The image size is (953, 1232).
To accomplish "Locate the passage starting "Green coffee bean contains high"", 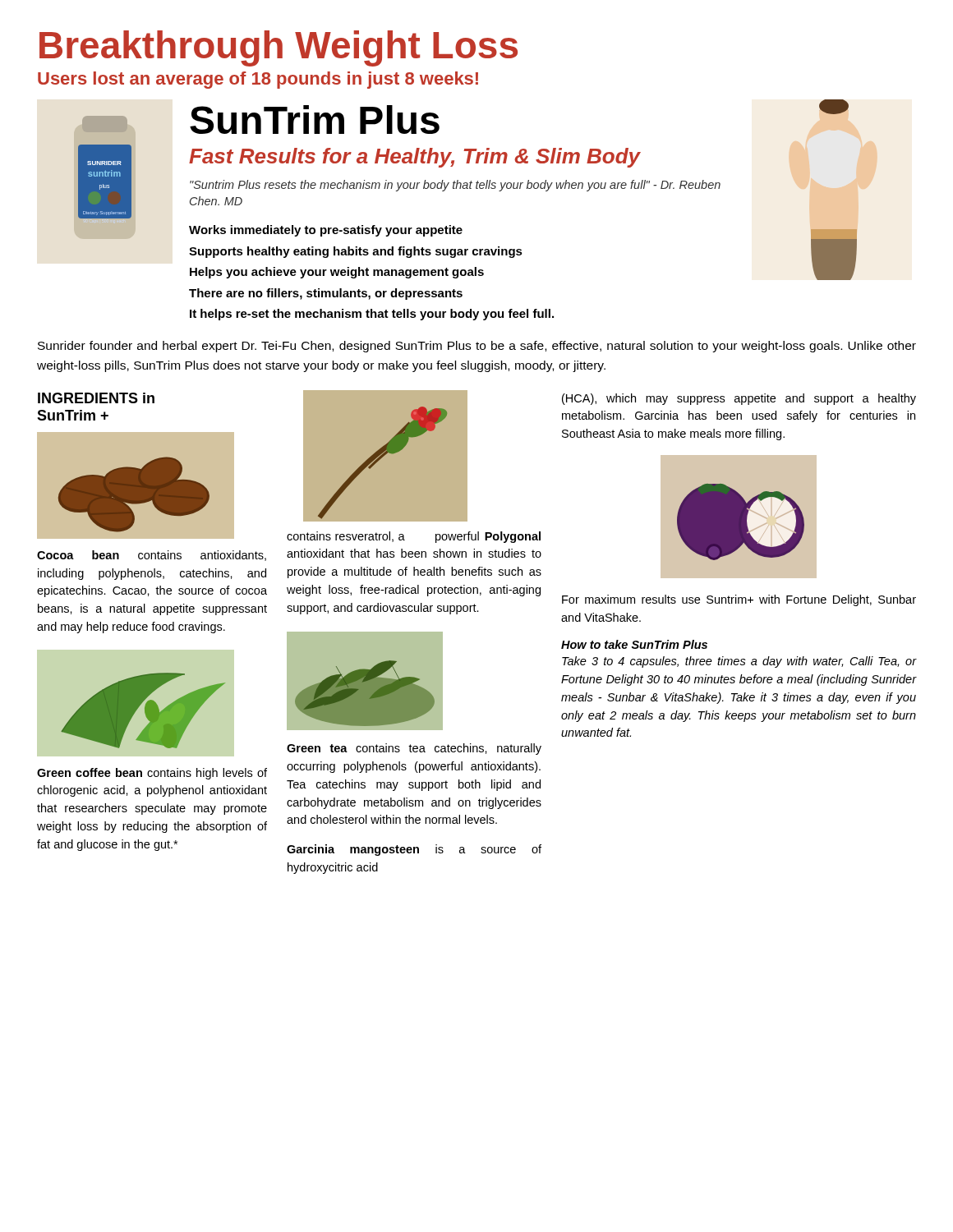I will (x=152, y=809).
